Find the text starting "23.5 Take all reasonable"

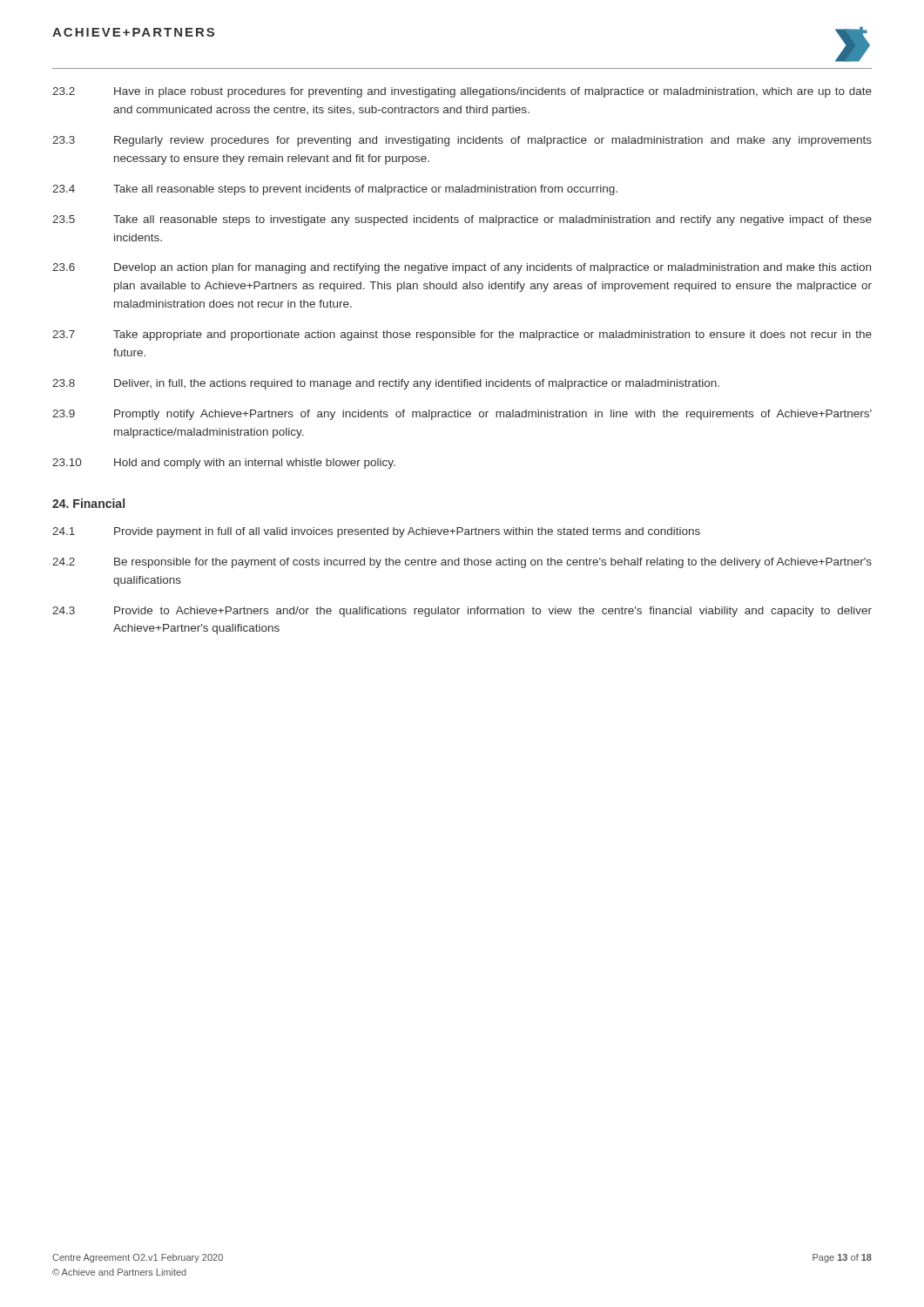pyautogui.click(x=462, y=229)
